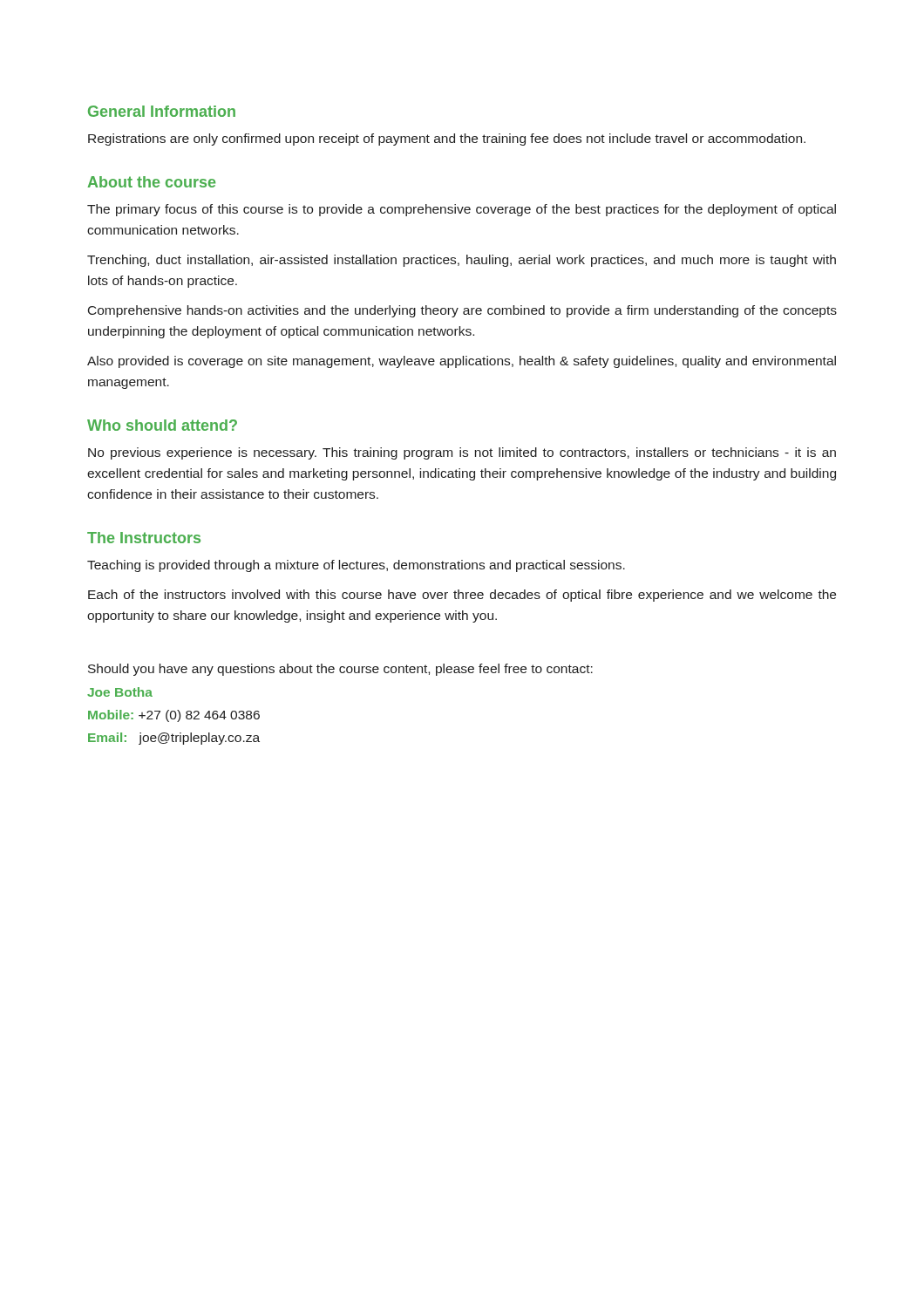
Task: Find the block starting "Trenching, duct installation, air-assisted installation"
Action: [x=462, y=270]
